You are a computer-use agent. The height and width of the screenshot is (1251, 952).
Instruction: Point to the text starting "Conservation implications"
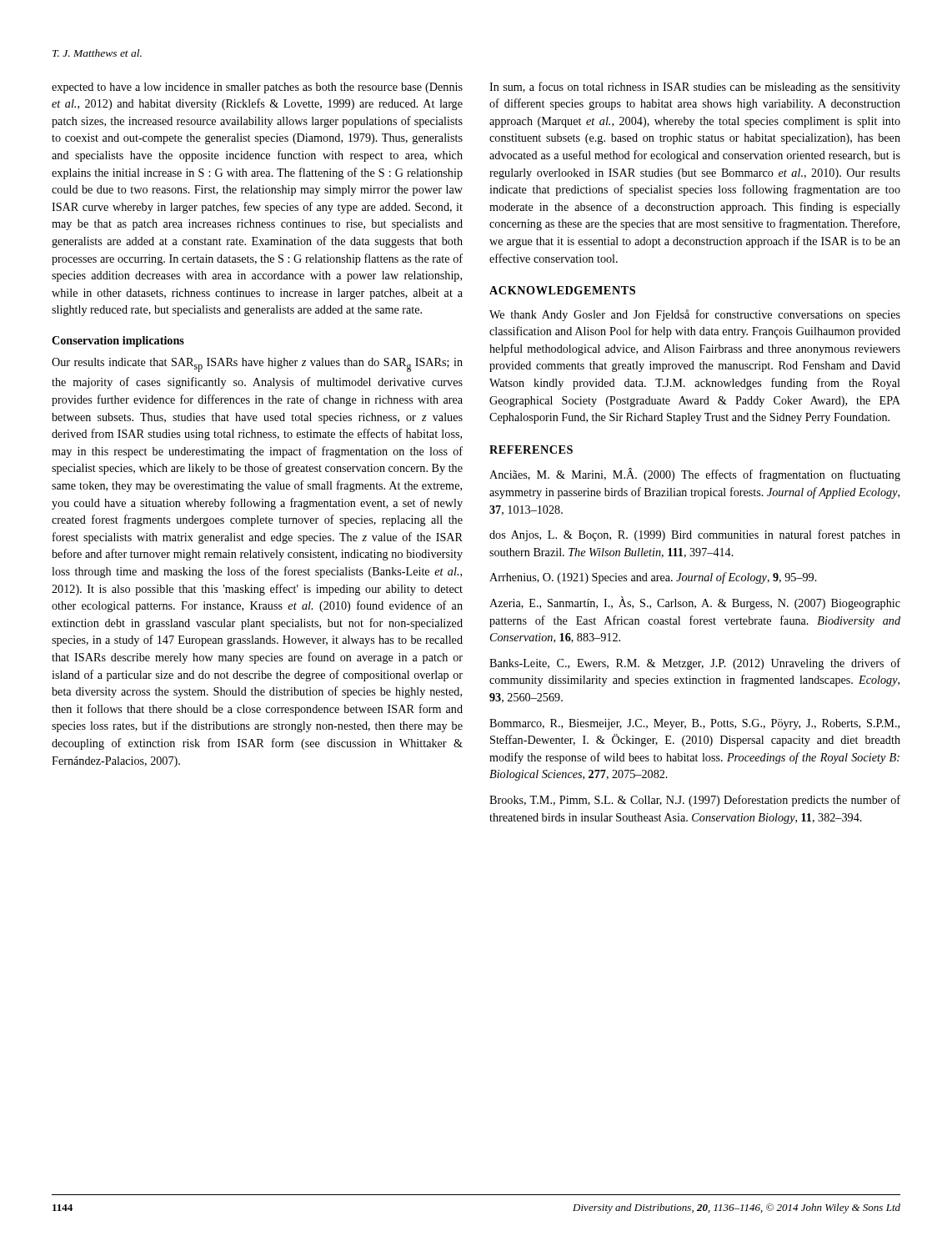point(118,340)
